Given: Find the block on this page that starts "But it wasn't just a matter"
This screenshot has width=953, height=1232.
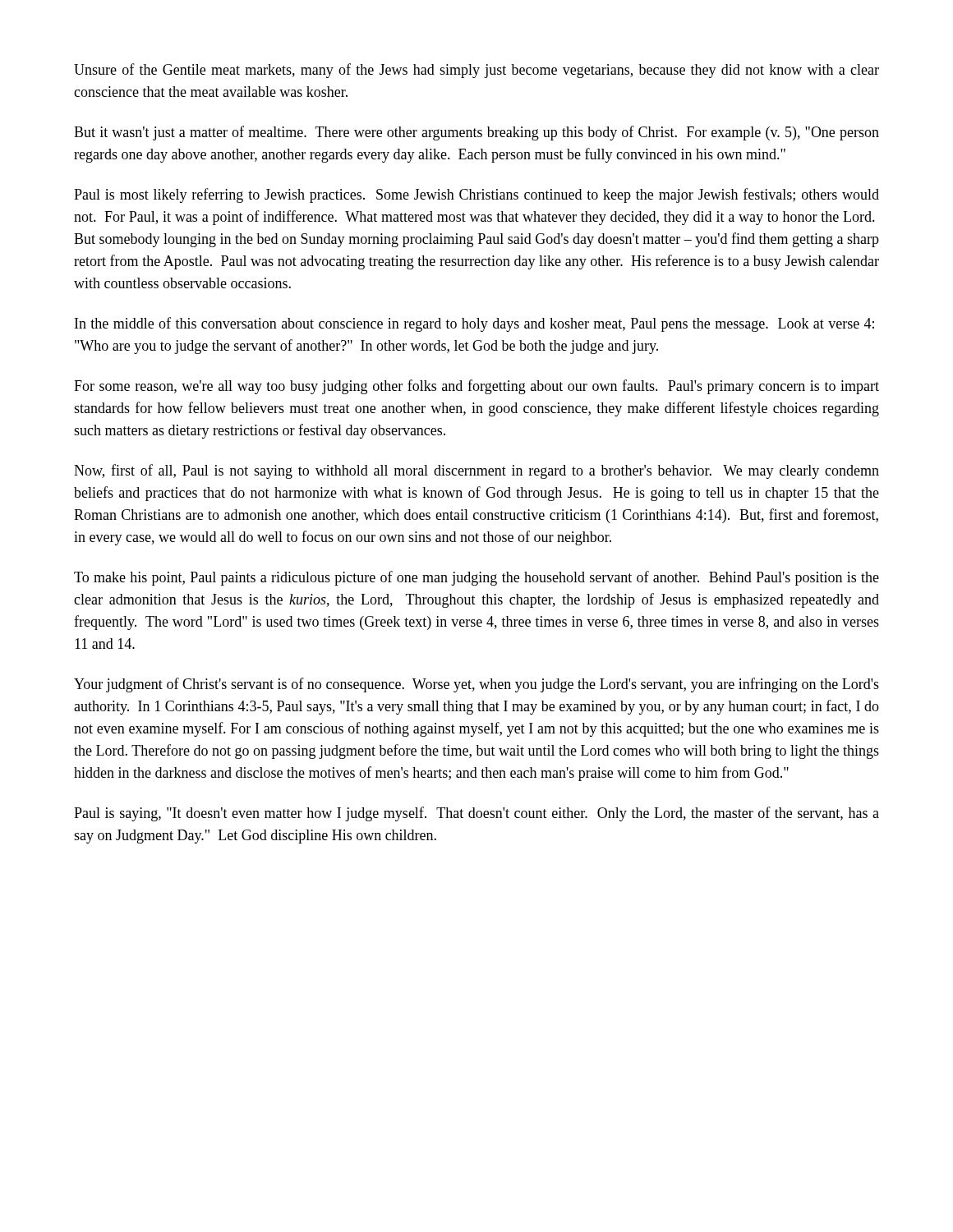Looking at the screenshot, I should (x=476, y=143).
